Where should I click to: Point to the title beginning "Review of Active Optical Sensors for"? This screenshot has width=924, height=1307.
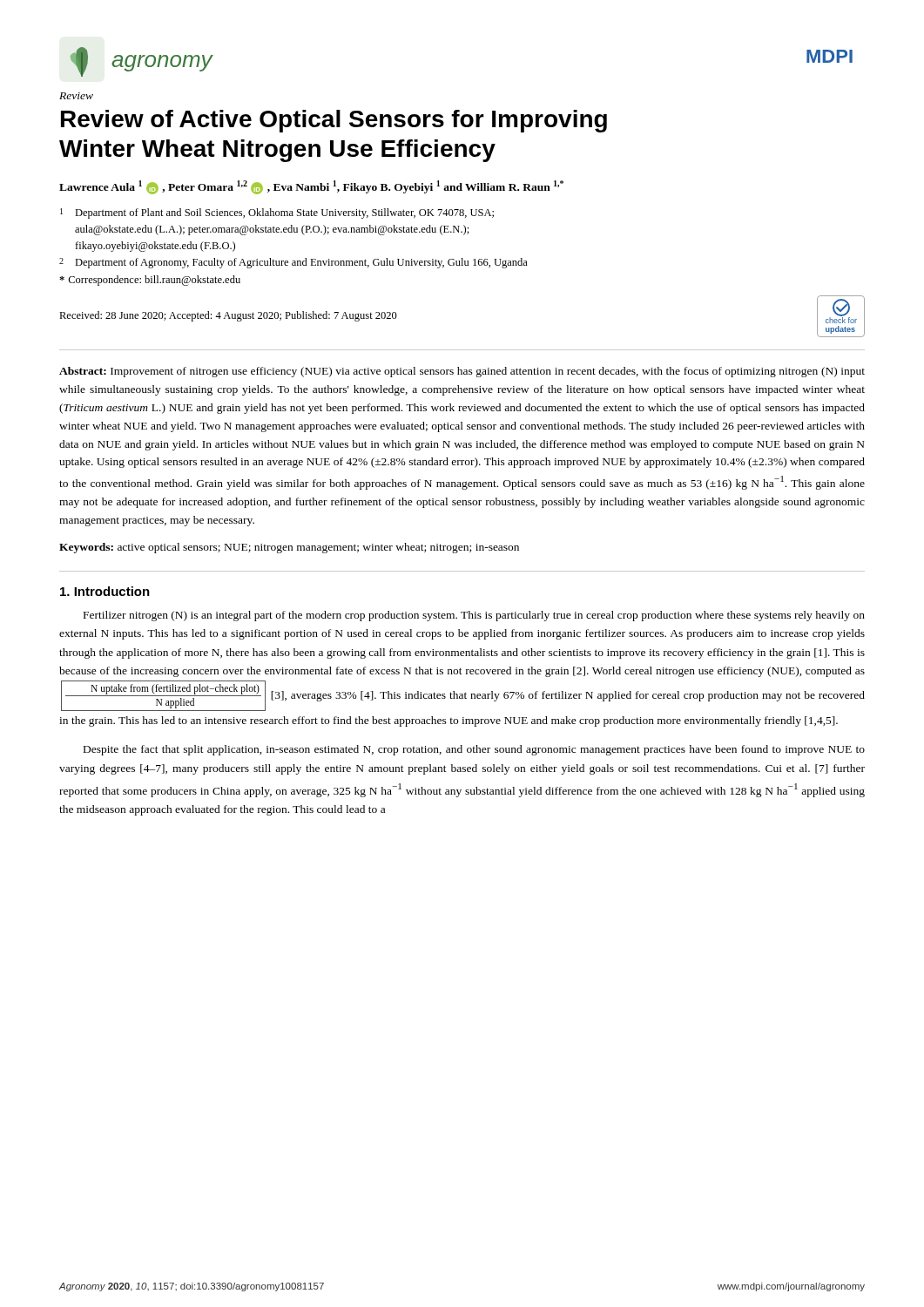[334, 134]
